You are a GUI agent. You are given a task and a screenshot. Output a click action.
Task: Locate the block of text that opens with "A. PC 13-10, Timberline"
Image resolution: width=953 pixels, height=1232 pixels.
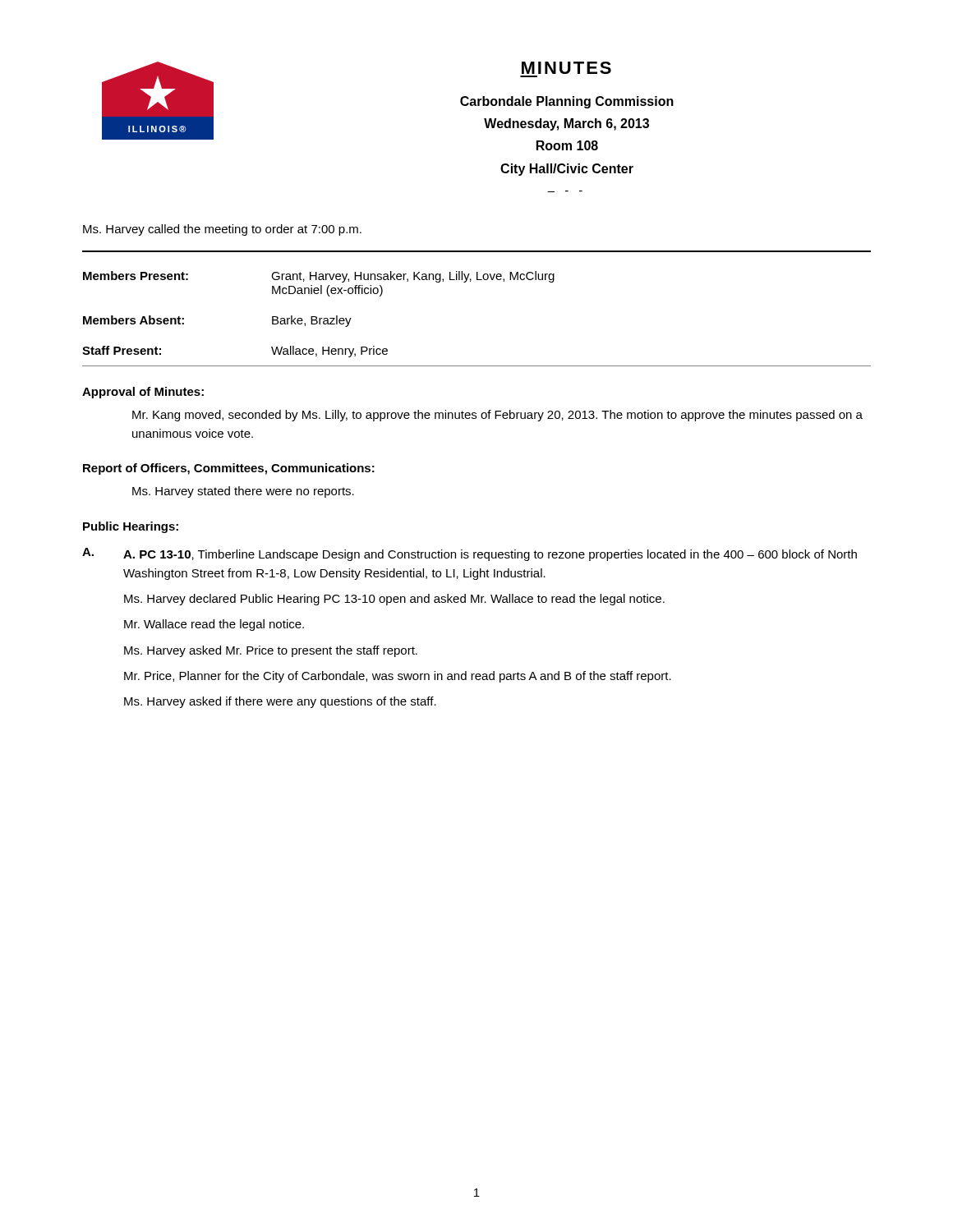coord(490,563)
